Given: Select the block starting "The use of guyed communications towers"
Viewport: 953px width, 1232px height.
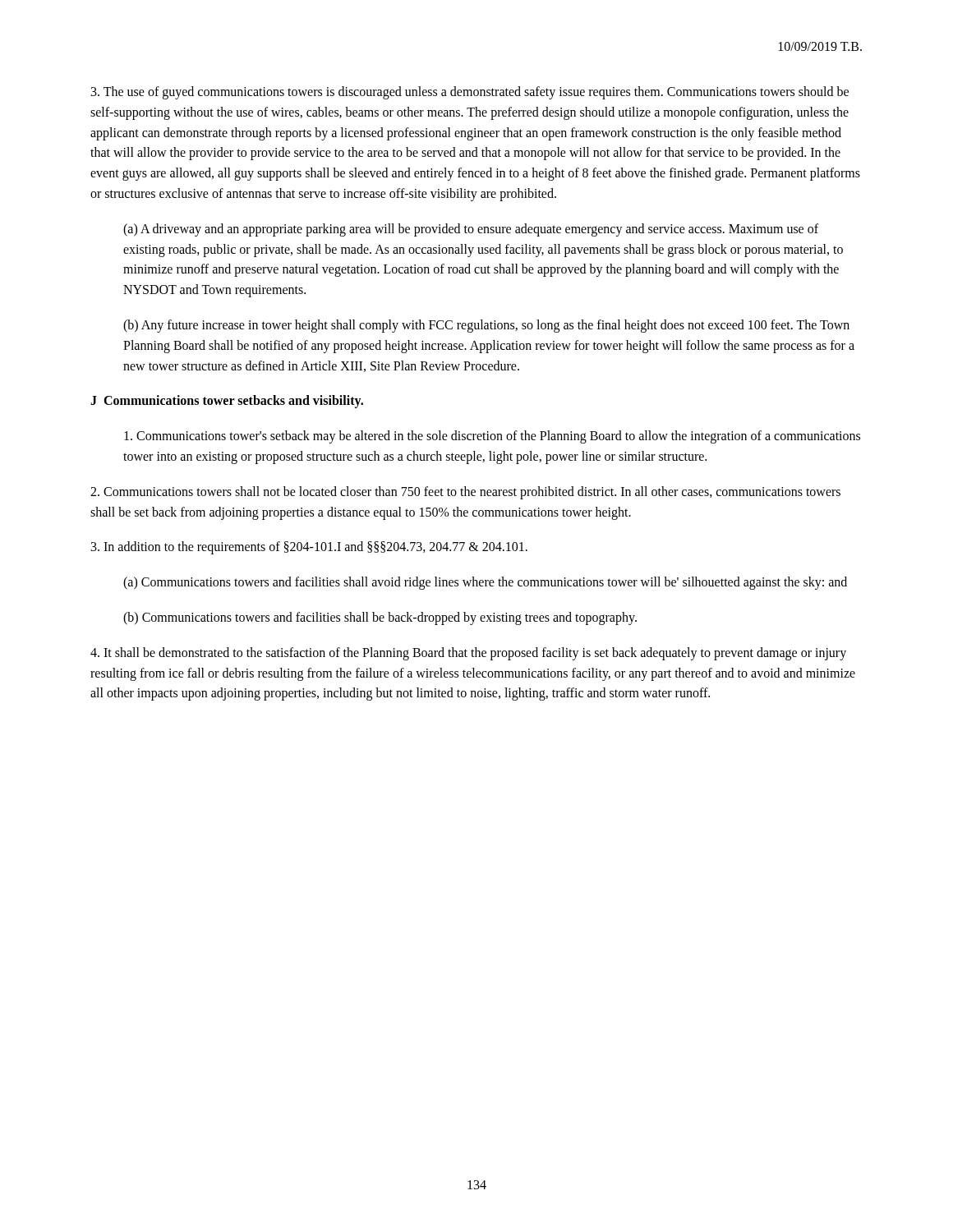Looking at the screenshot, I should click(475, 143).
